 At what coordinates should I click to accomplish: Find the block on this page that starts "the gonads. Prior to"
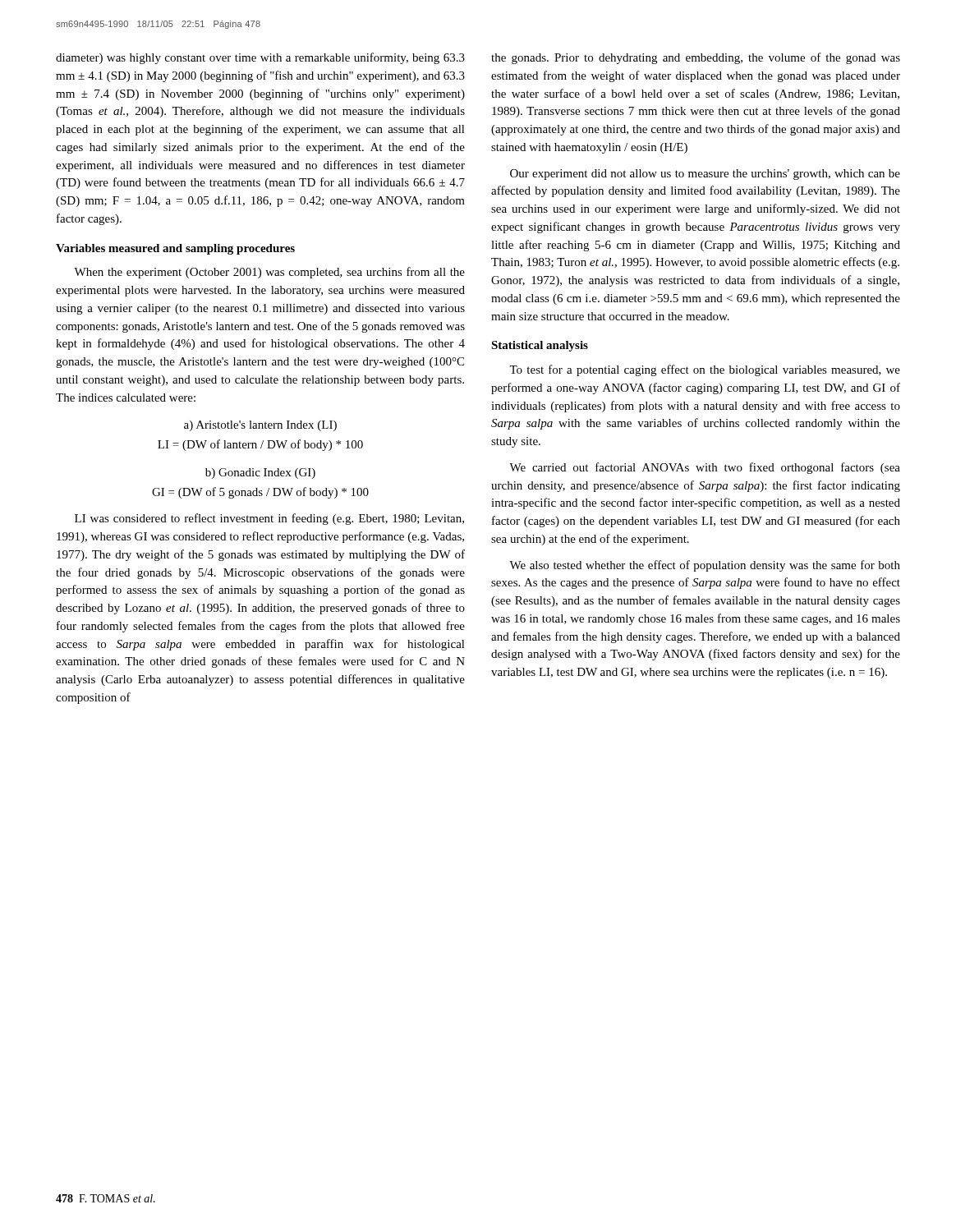click(696, 103)
